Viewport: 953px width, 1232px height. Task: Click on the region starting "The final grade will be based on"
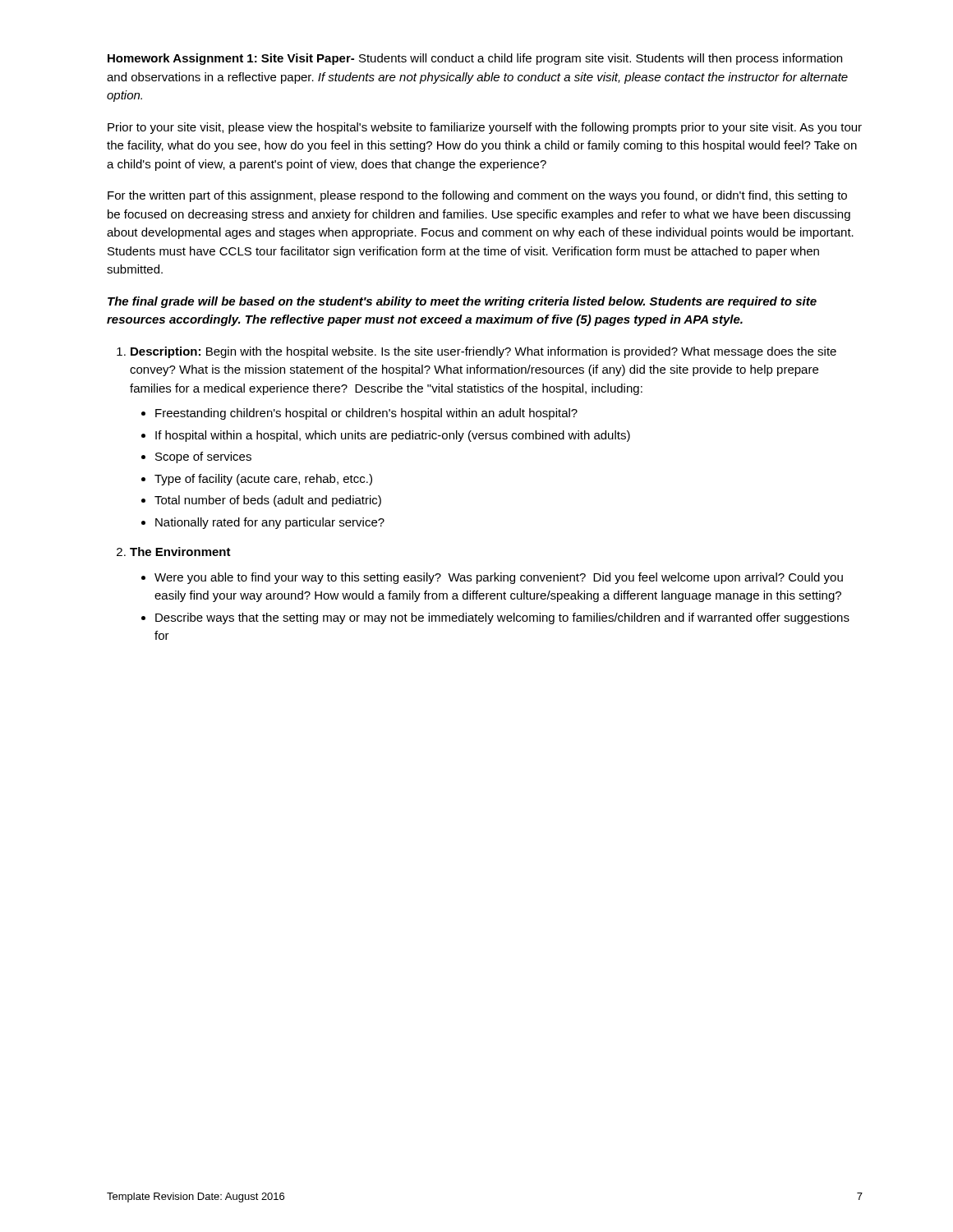485,310
